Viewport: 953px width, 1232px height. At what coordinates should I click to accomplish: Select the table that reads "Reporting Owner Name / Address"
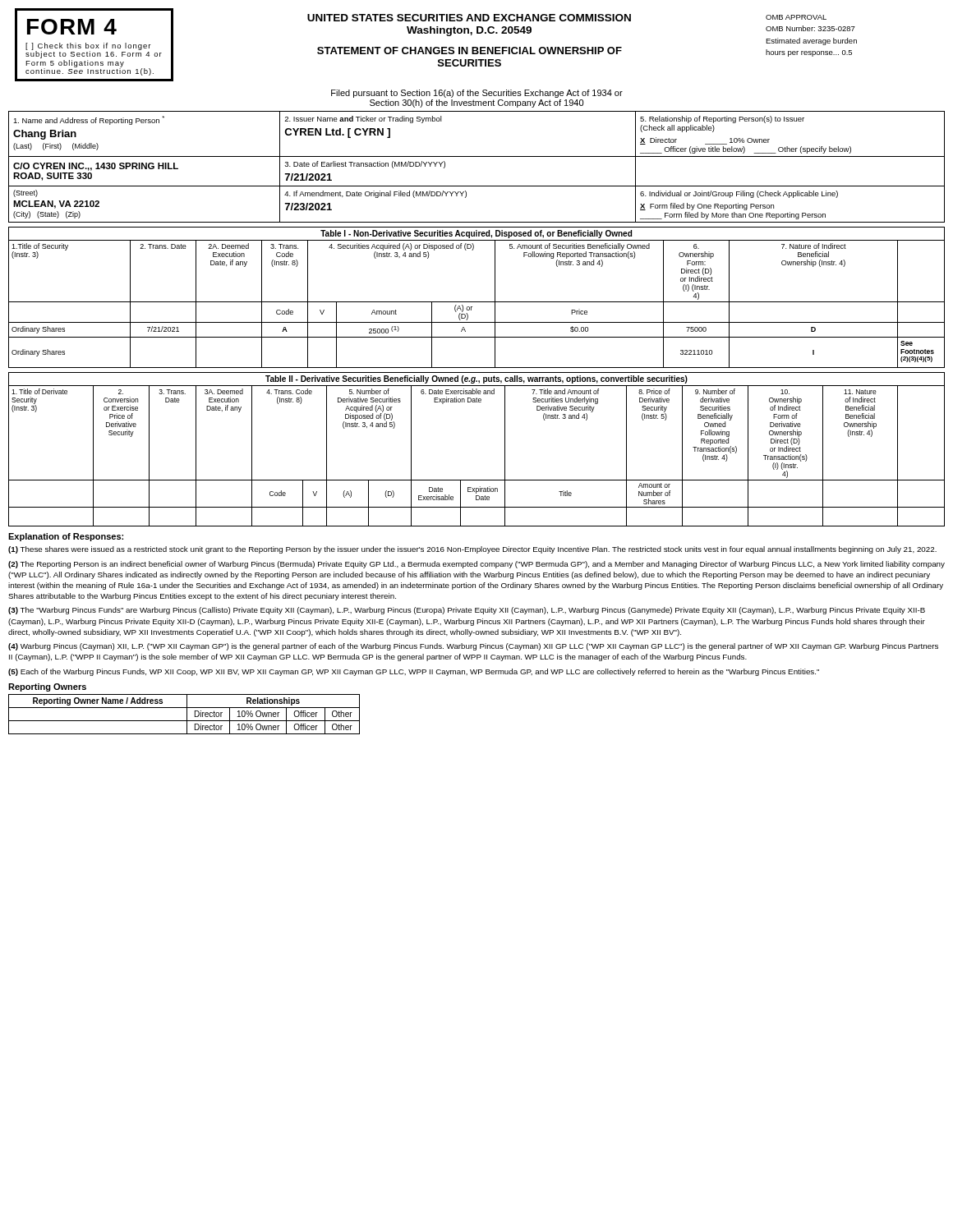click(476, 714)
